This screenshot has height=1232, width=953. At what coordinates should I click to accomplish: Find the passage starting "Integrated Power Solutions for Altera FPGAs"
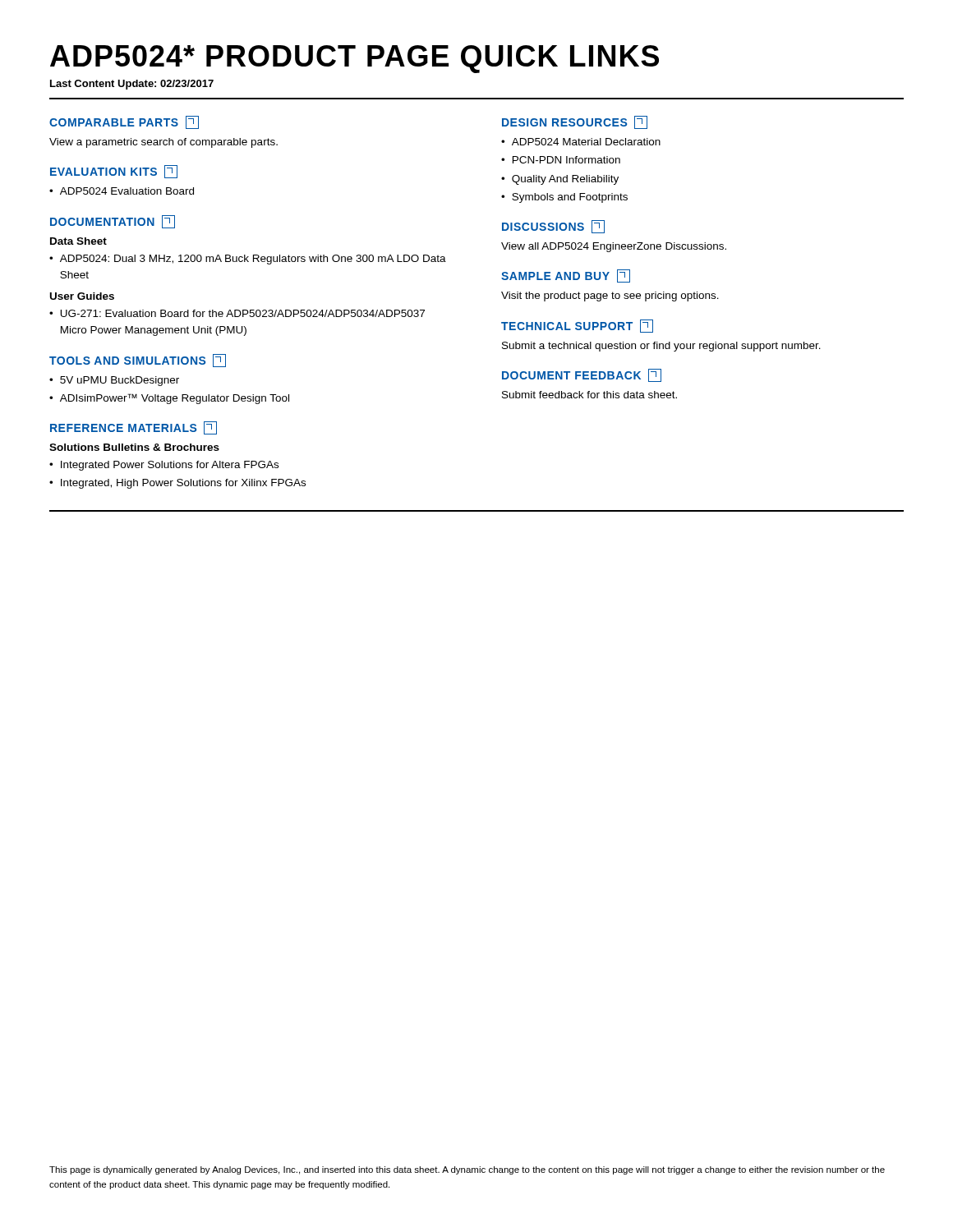[x=256, y=465]
